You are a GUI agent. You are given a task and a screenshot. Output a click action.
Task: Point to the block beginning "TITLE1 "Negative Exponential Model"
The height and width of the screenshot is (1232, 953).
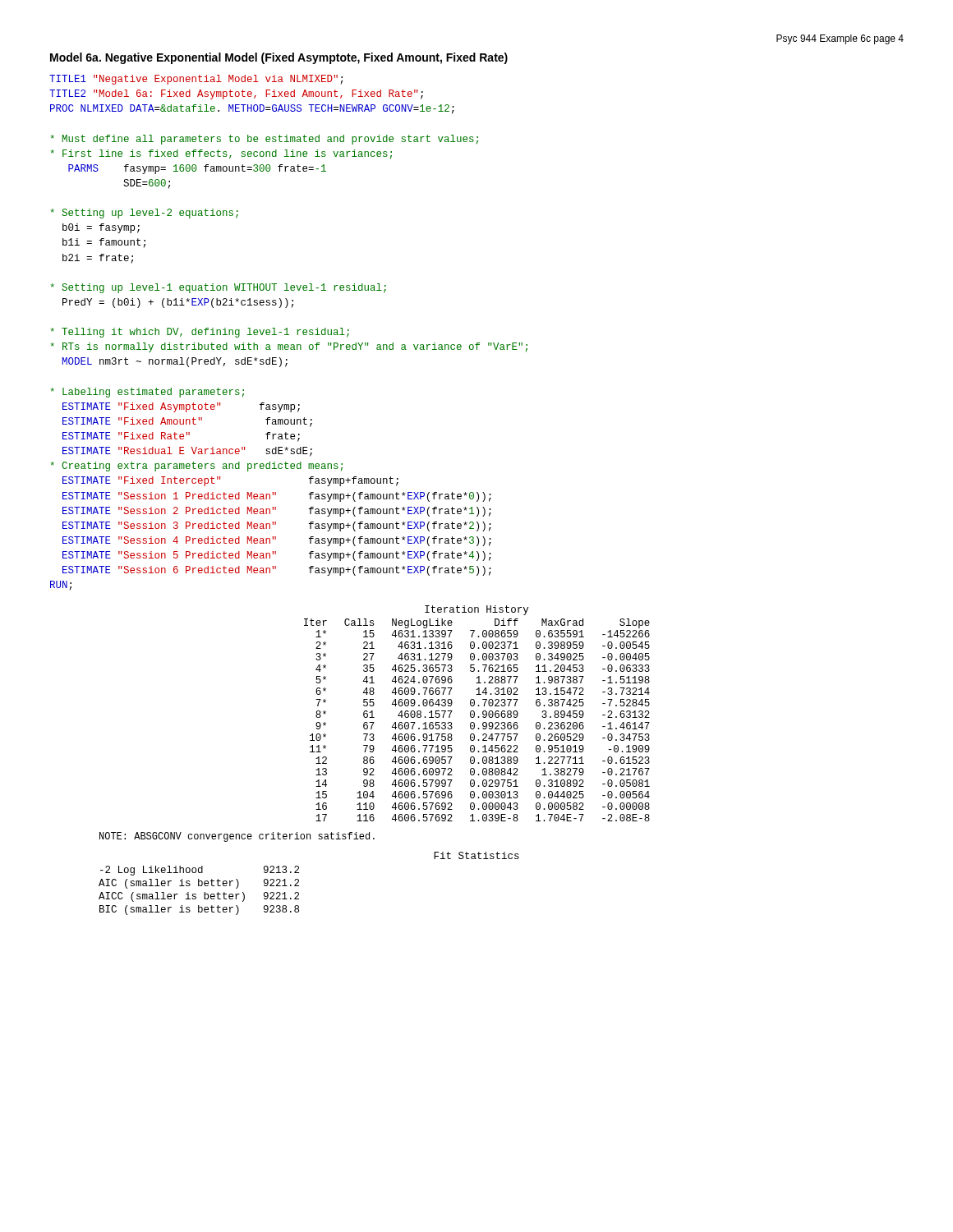click(x=476, y=333)
